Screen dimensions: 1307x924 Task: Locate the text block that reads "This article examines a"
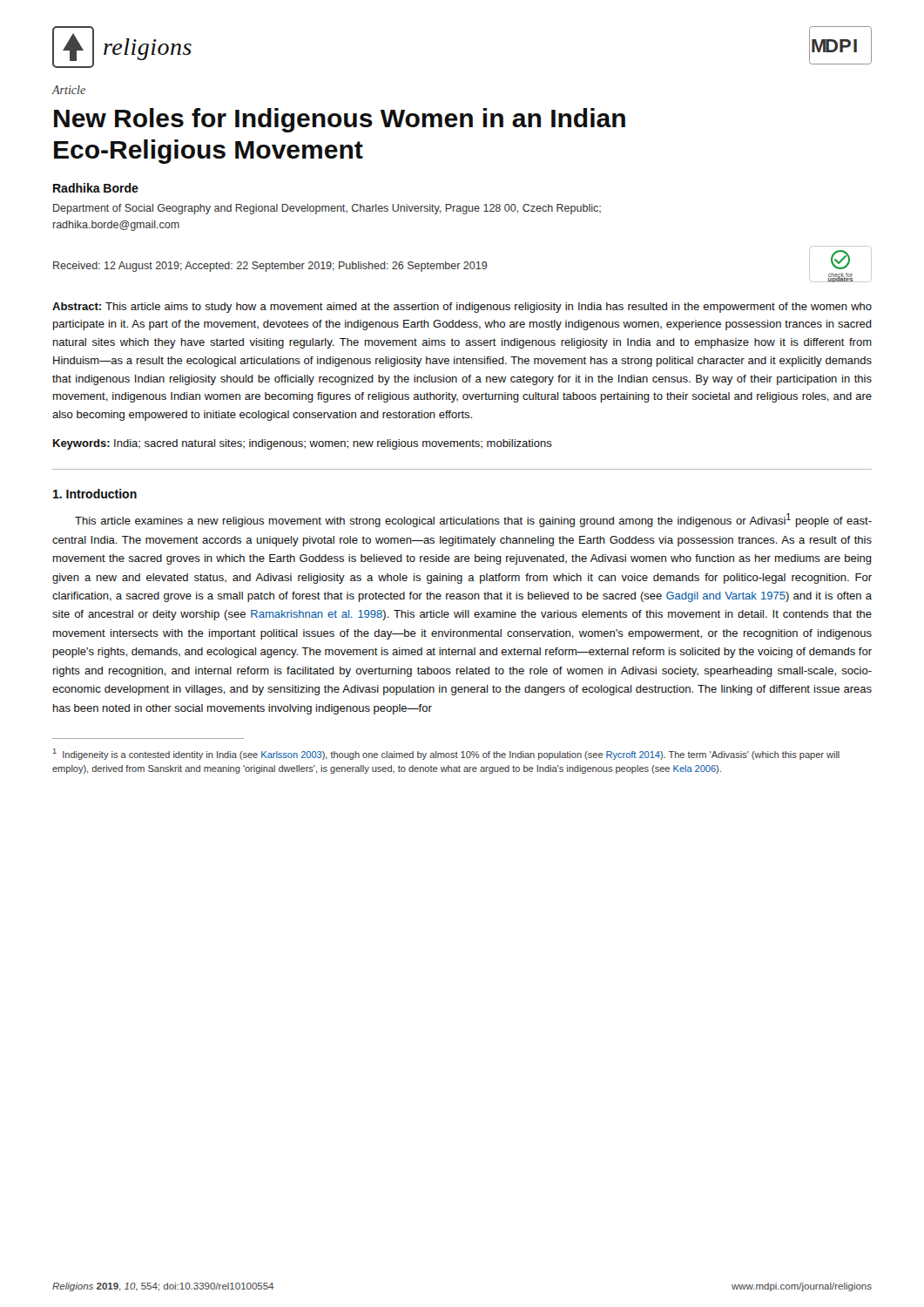[x=462, y=613]
